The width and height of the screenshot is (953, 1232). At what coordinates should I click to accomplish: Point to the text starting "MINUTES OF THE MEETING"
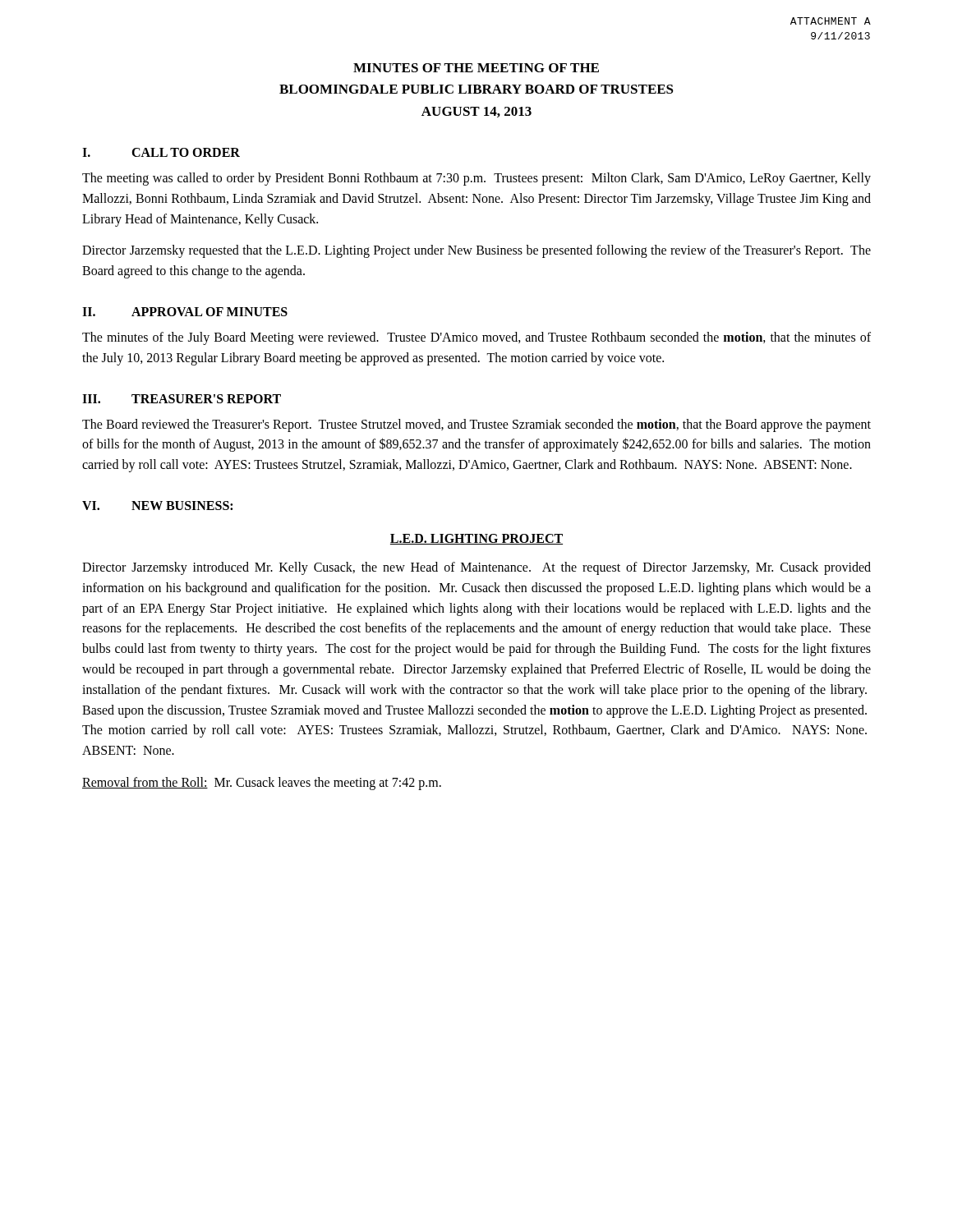click(x=476, y=89)
